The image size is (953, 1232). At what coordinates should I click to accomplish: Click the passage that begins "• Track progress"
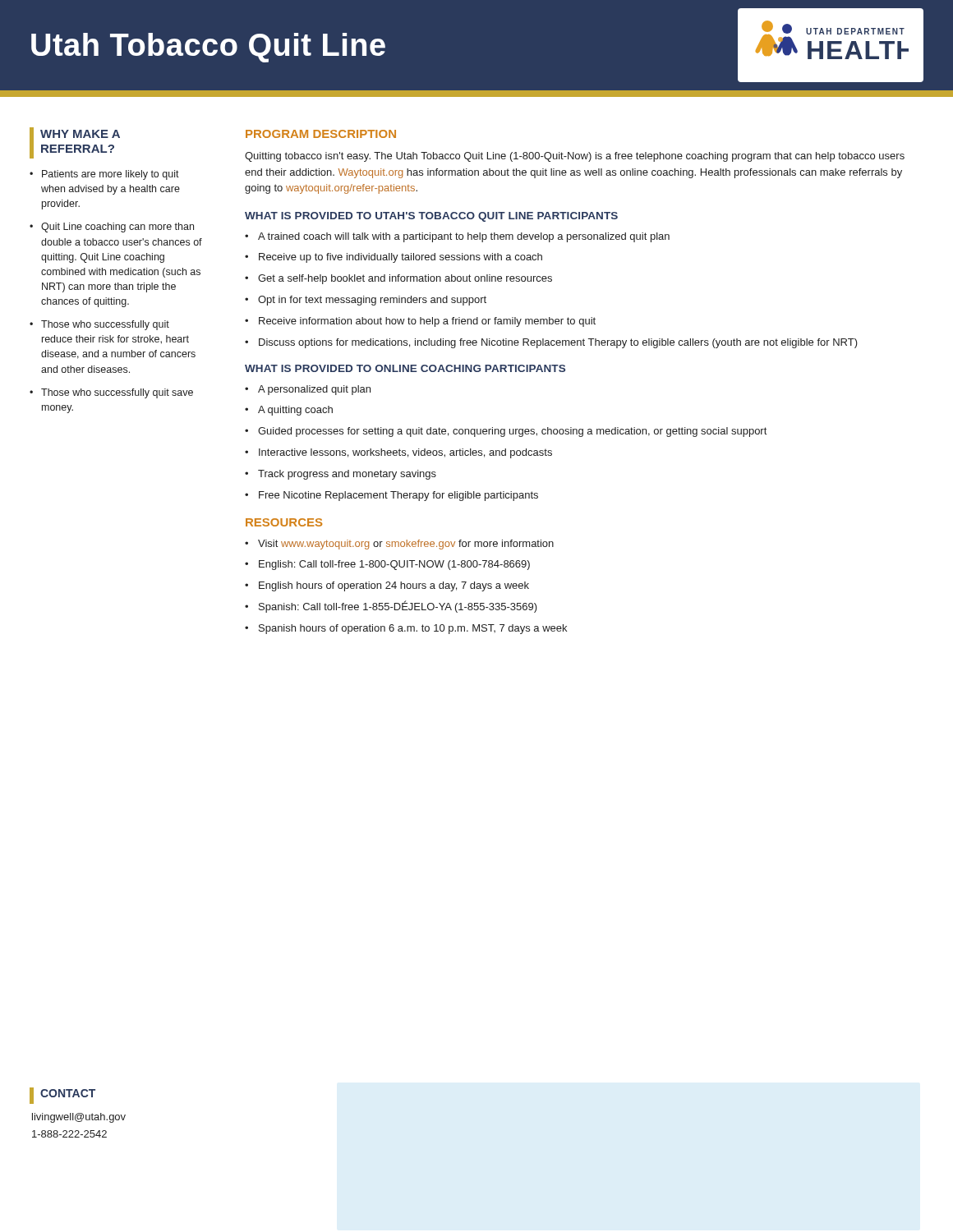(341, 474)
